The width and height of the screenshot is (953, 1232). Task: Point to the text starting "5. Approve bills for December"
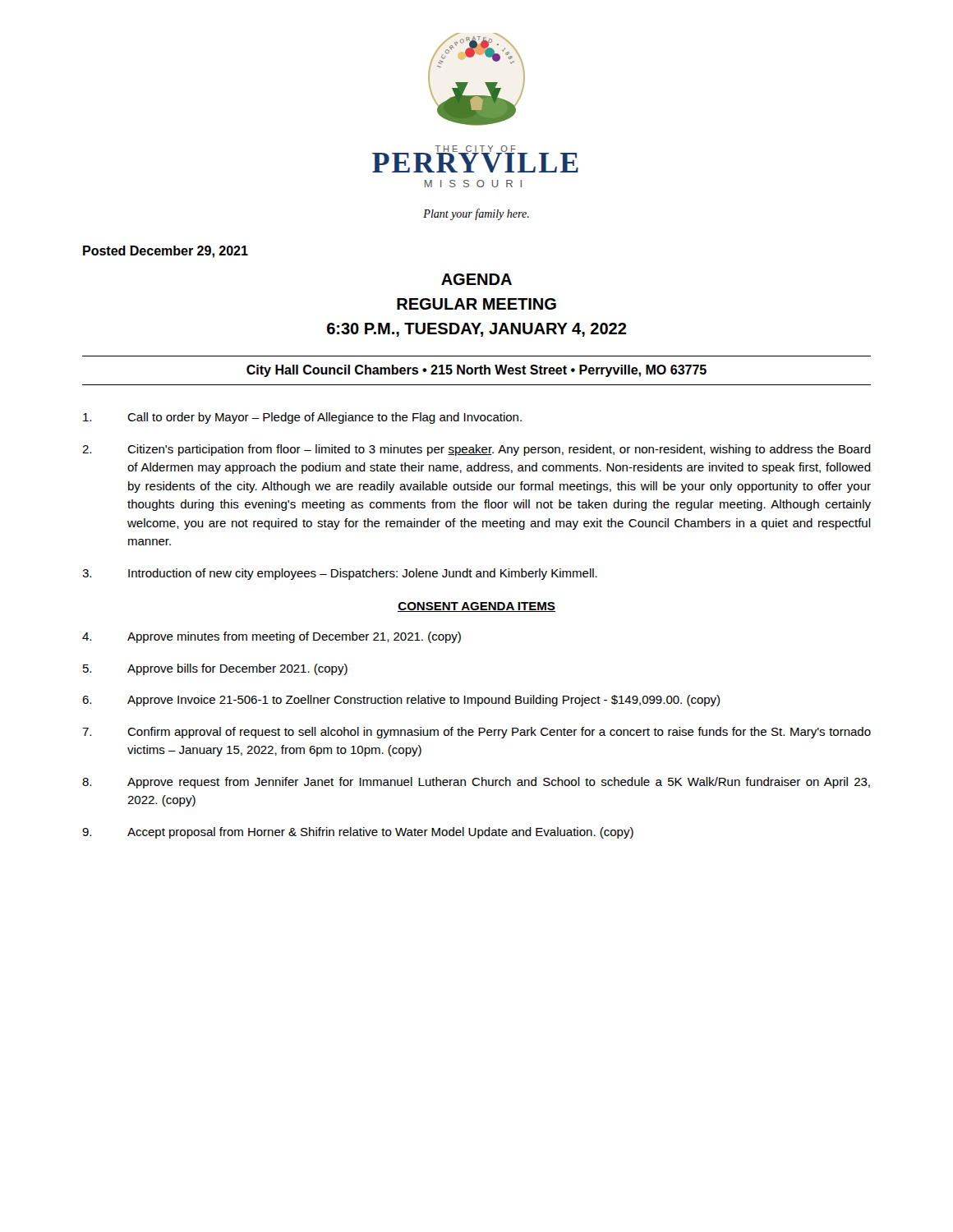coord(215,669)
